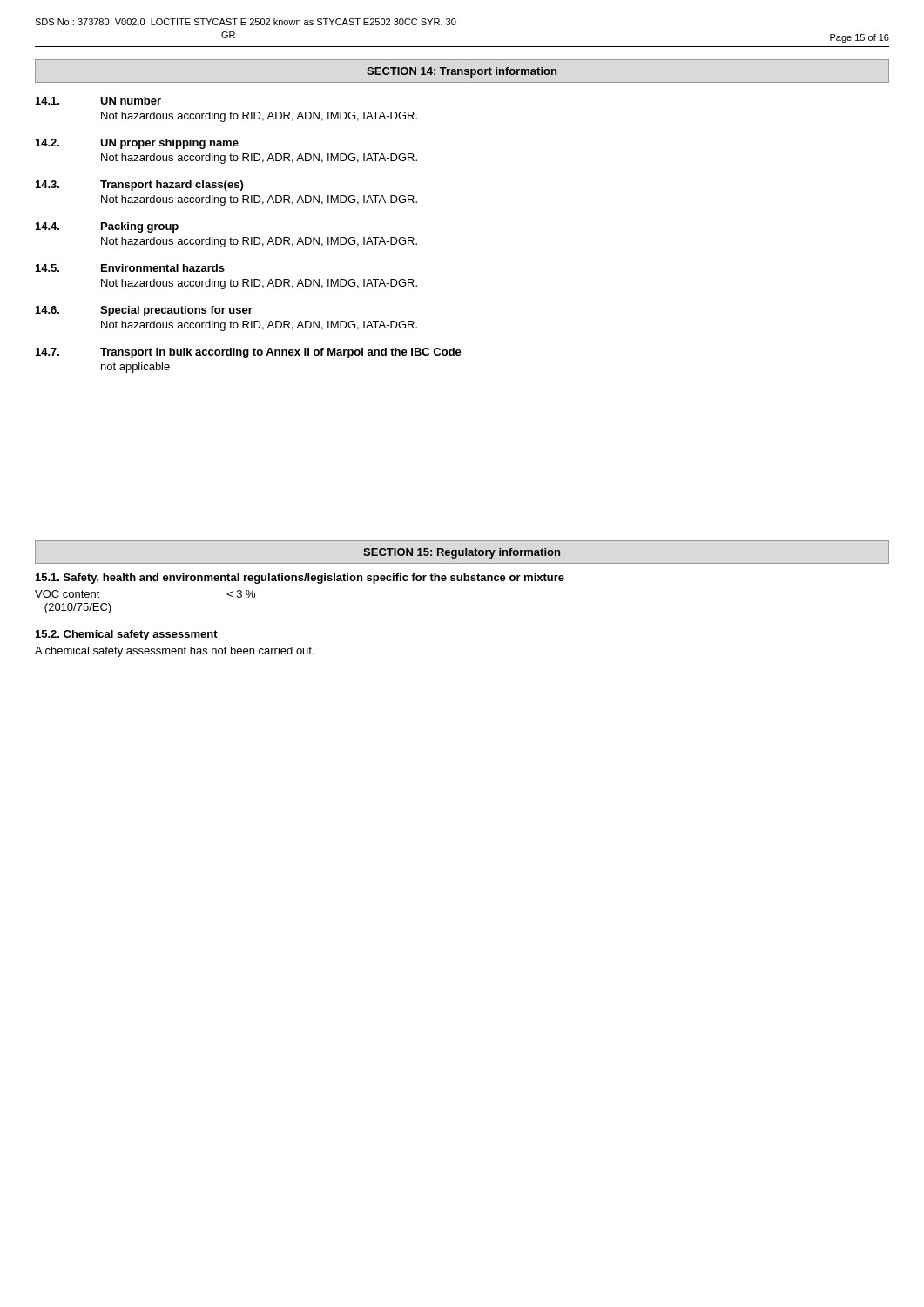Click the passage that begins "6. Special precautions for user"
This screenshot has height=1307, width=924.
pyautogui.click(x=144, y=311)
